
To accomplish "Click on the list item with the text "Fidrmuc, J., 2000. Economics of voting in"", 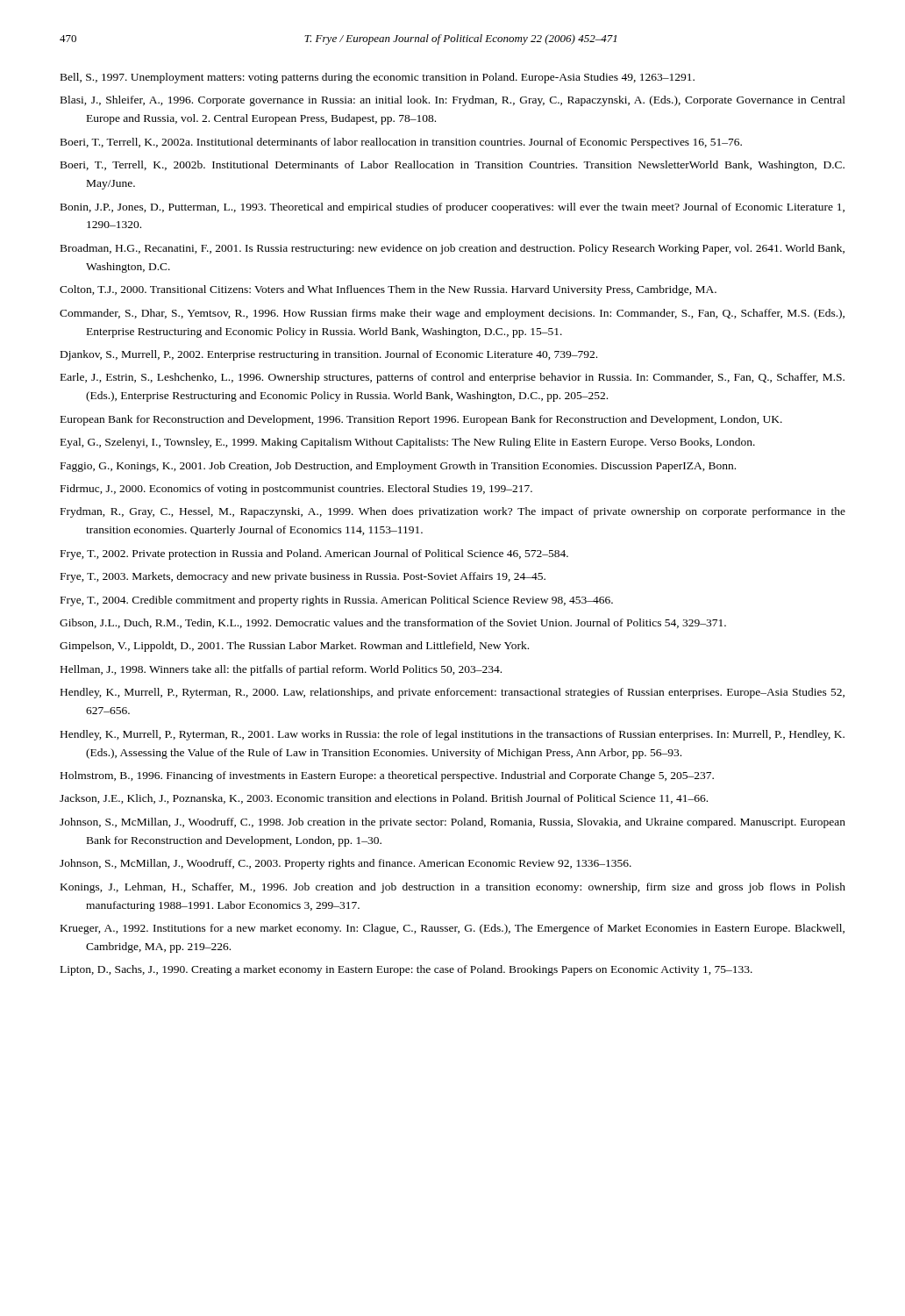I will coord(296,488).
